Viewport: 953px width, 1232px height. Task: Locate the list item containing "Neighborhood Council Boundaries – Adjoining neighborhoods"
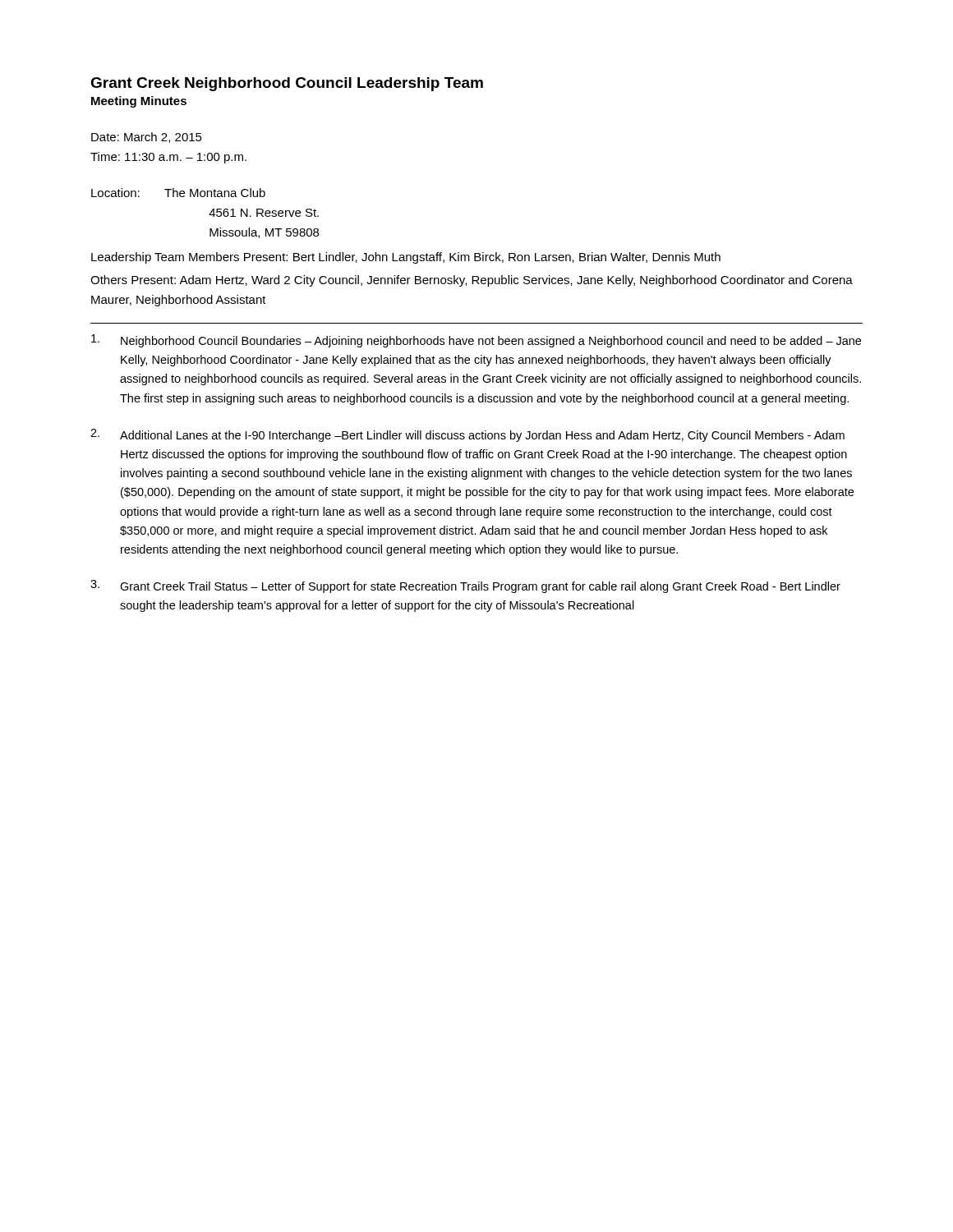pos(476,370)
